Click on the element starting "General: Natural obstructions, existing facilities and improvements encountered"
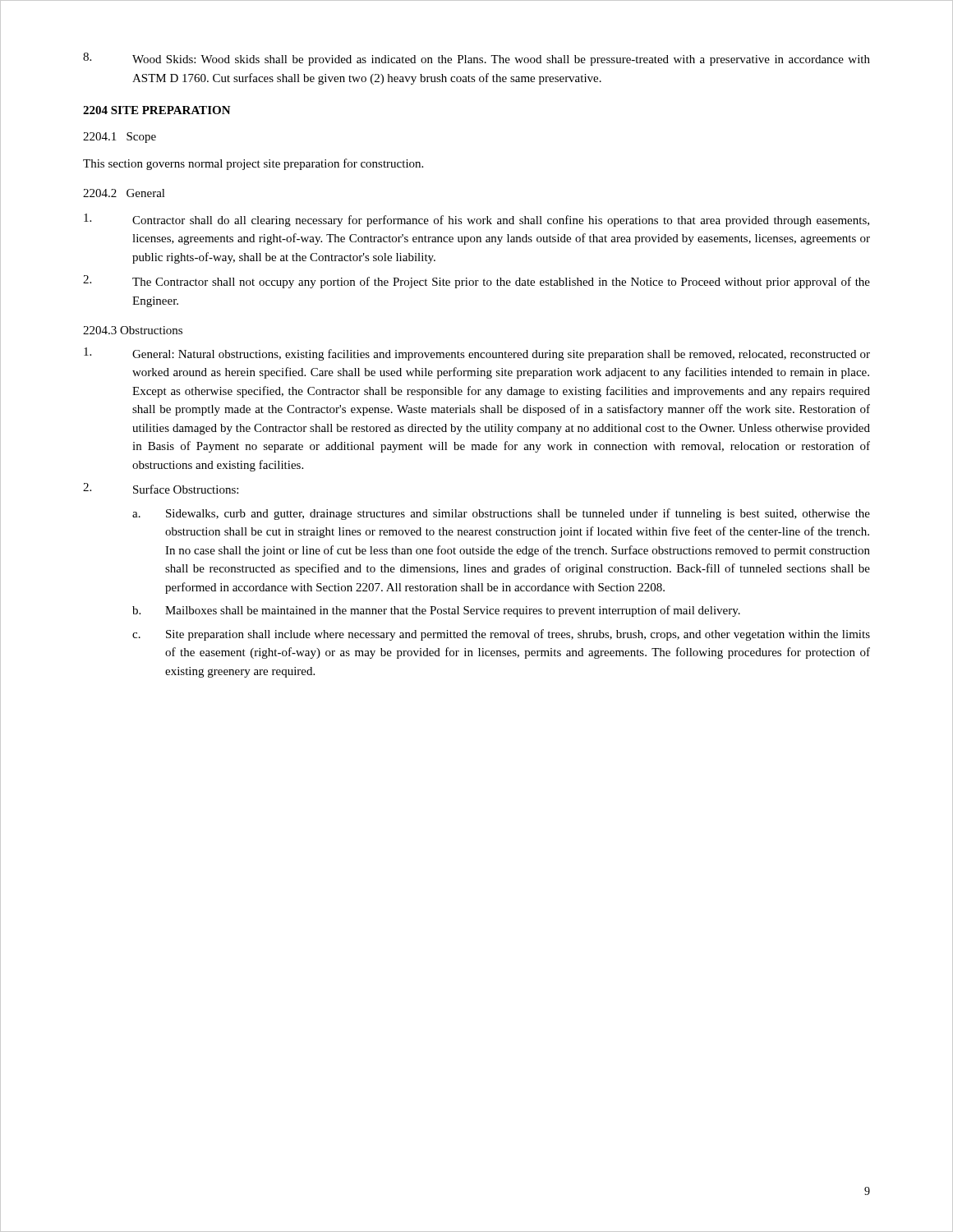953x1232 pixels. point(476,409)
